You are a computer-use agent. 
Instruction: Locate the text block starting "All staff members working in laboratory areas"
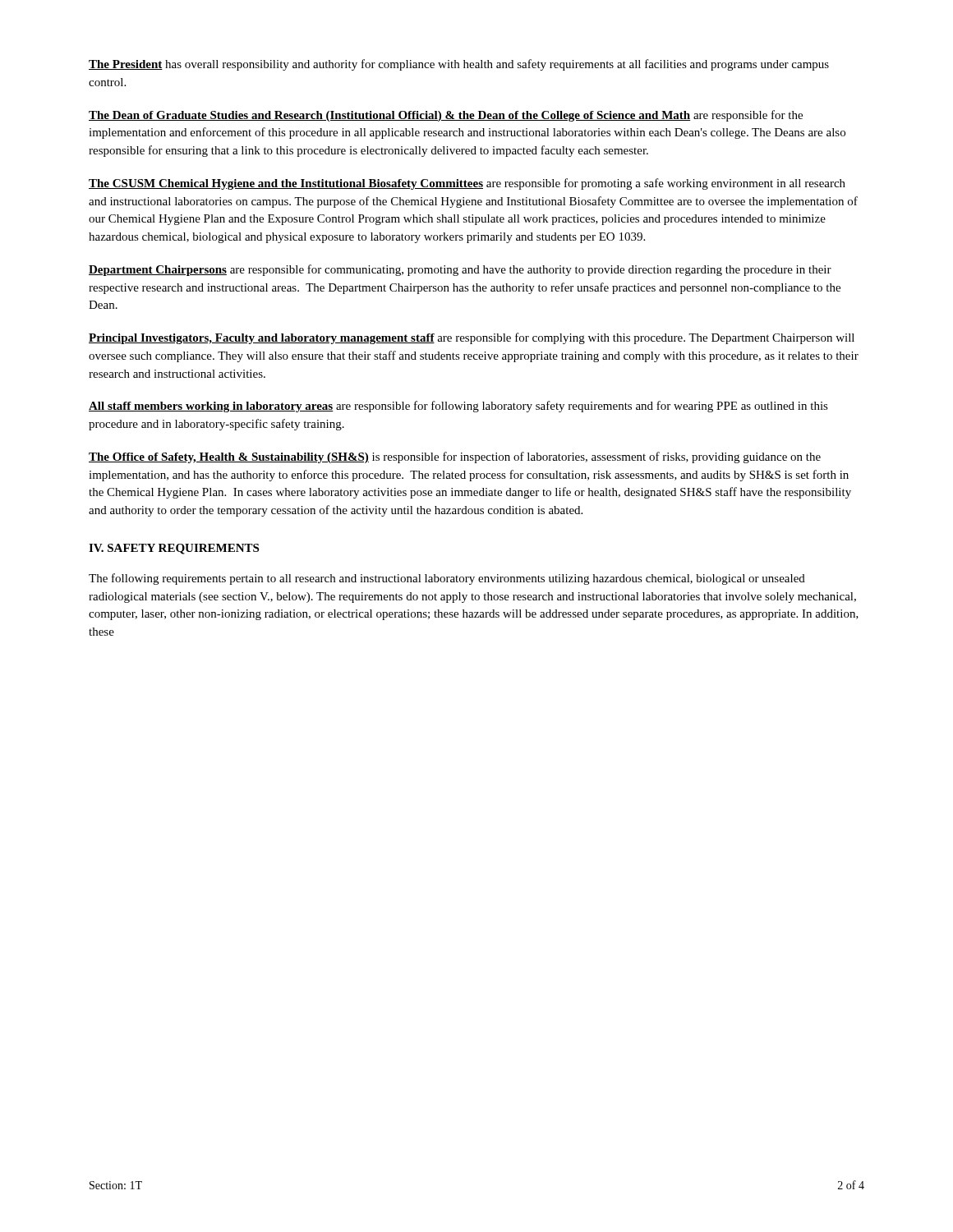point(458,415)
